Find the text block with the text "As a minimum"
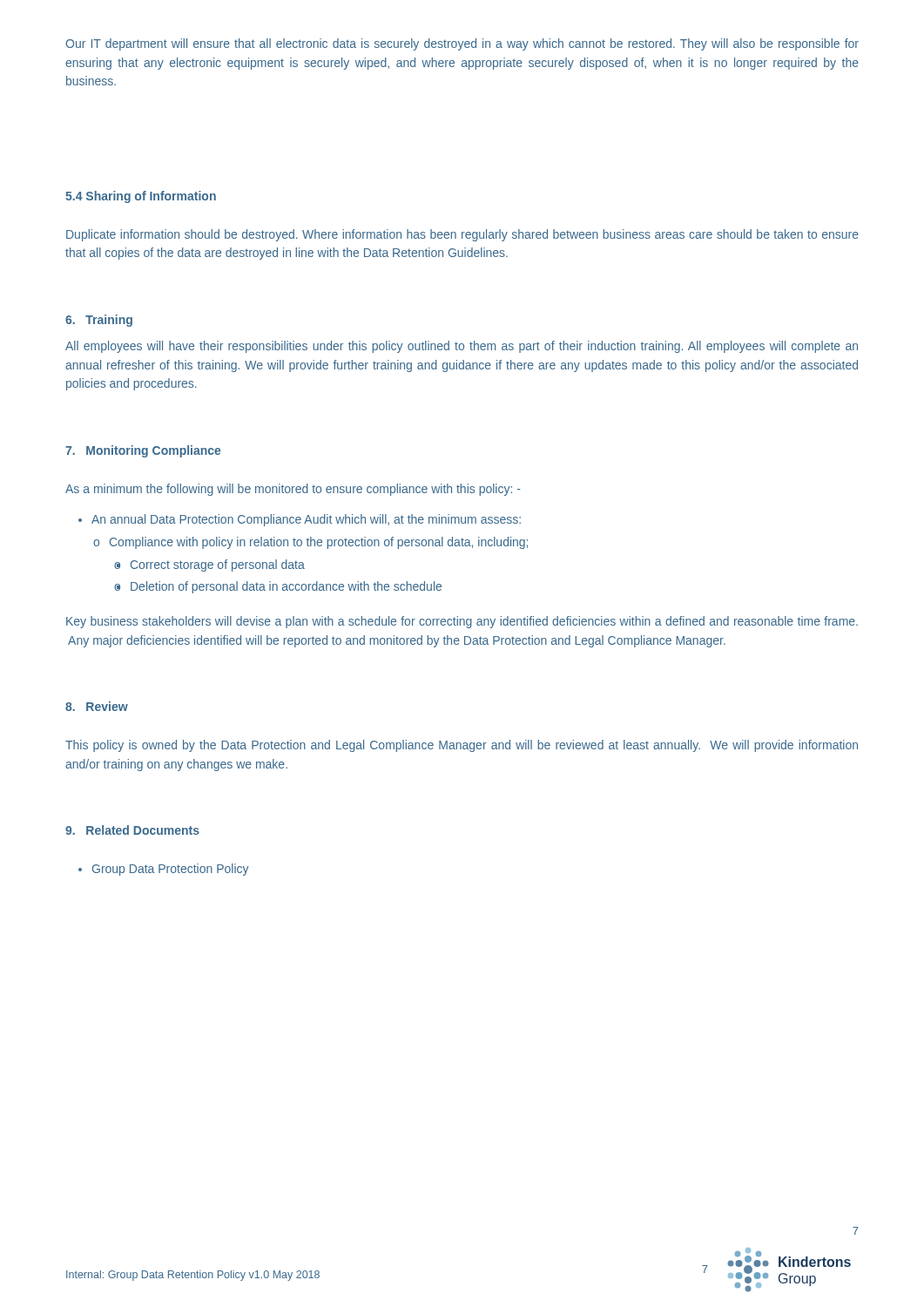 click(x=462, y=489)
